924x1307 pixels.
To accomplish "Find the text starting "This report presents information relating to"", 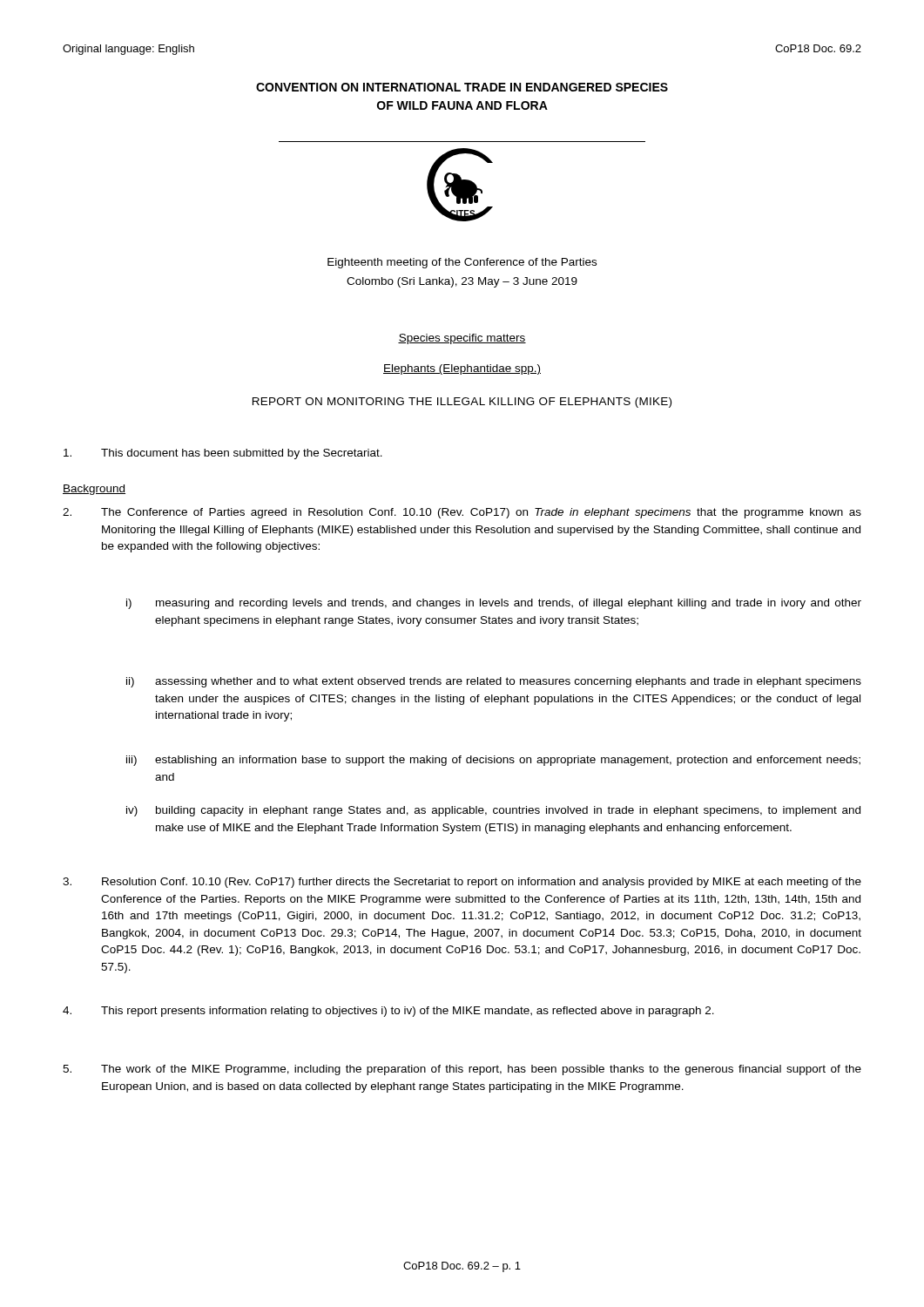I will pyautogui.click(x=462, y=1011).
